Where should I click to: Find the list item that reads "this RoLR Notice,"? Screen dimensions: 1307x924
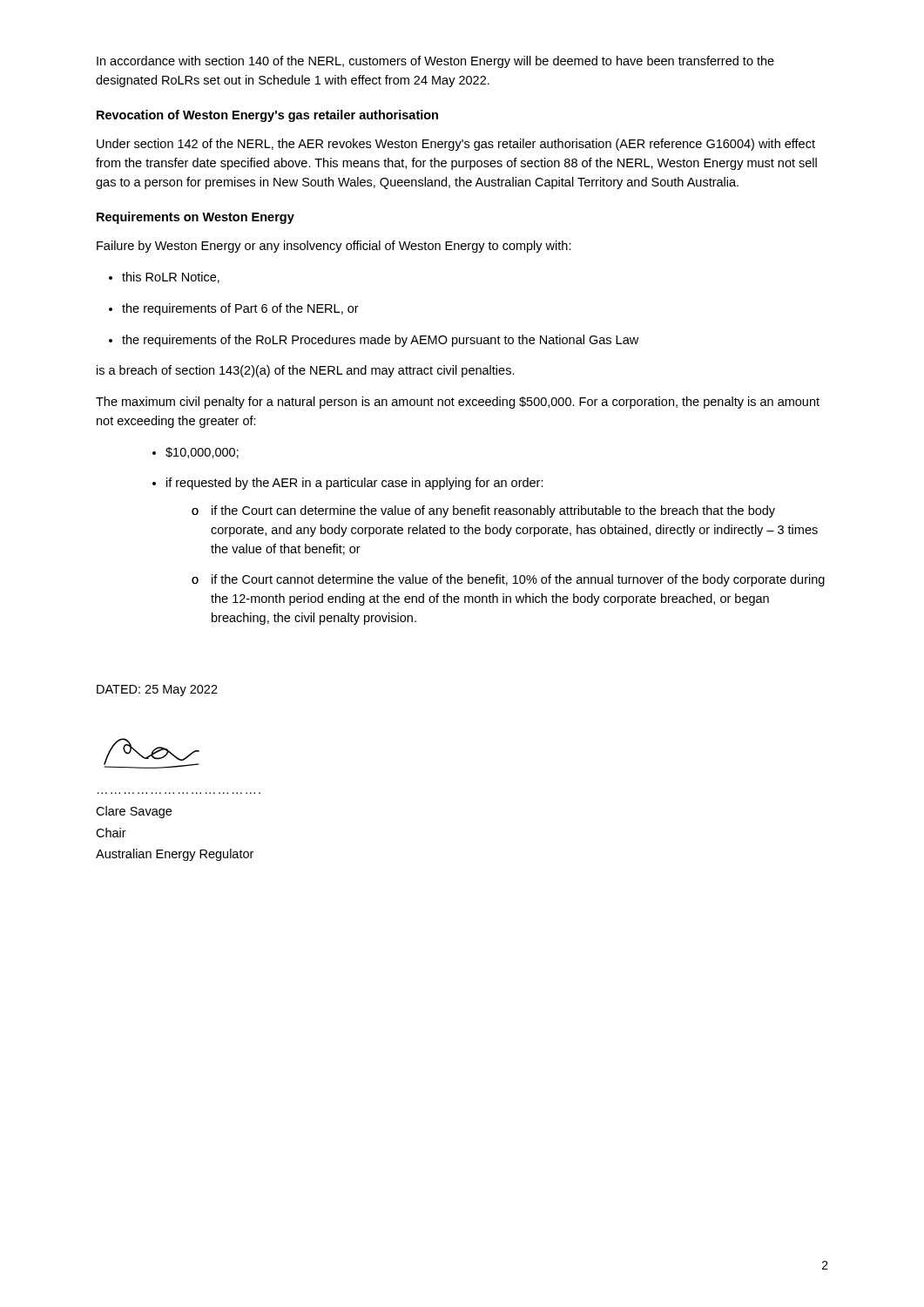click(171, 278)
